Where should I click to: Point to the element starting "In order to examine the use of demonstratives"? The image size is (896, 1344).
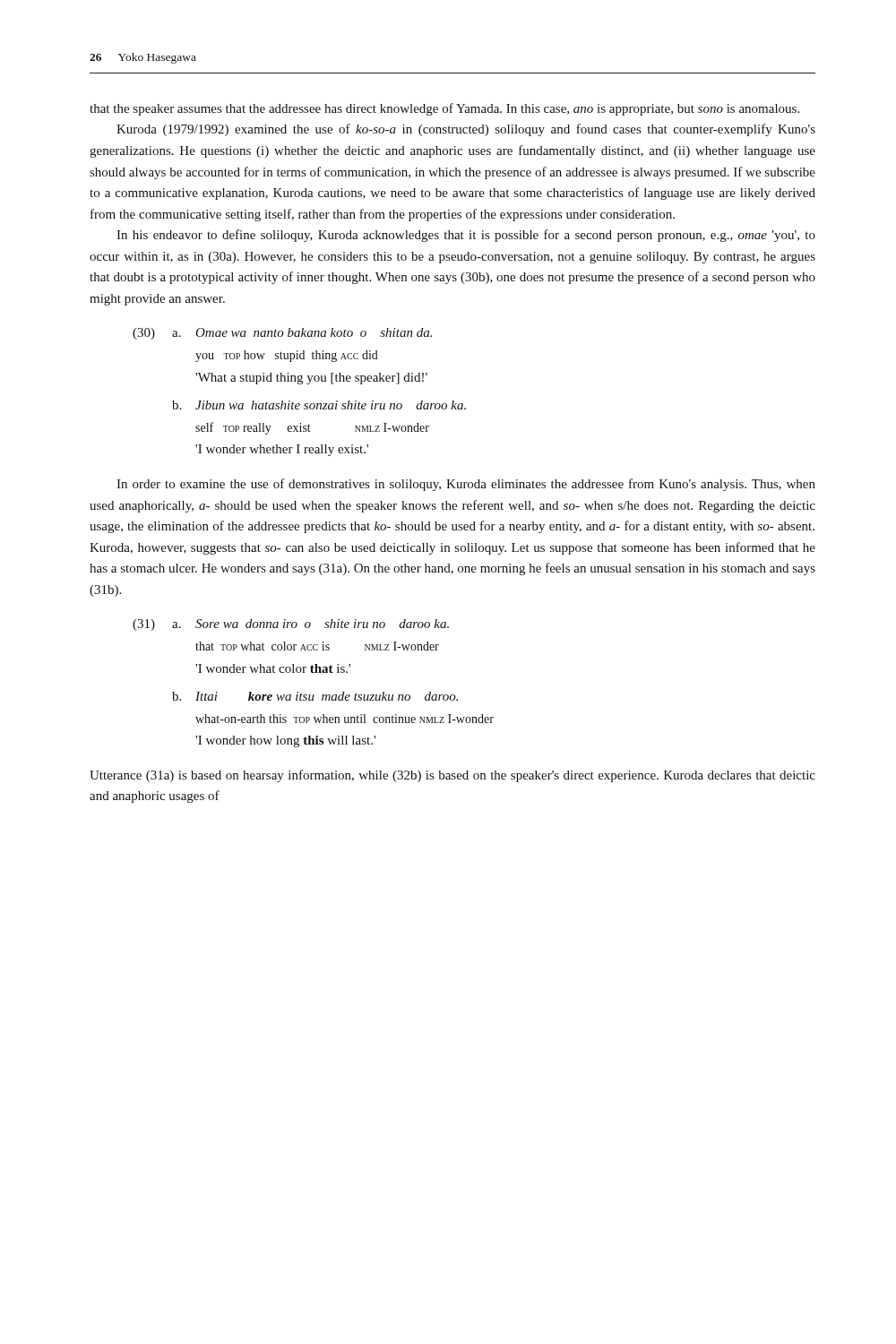point(452,537)
